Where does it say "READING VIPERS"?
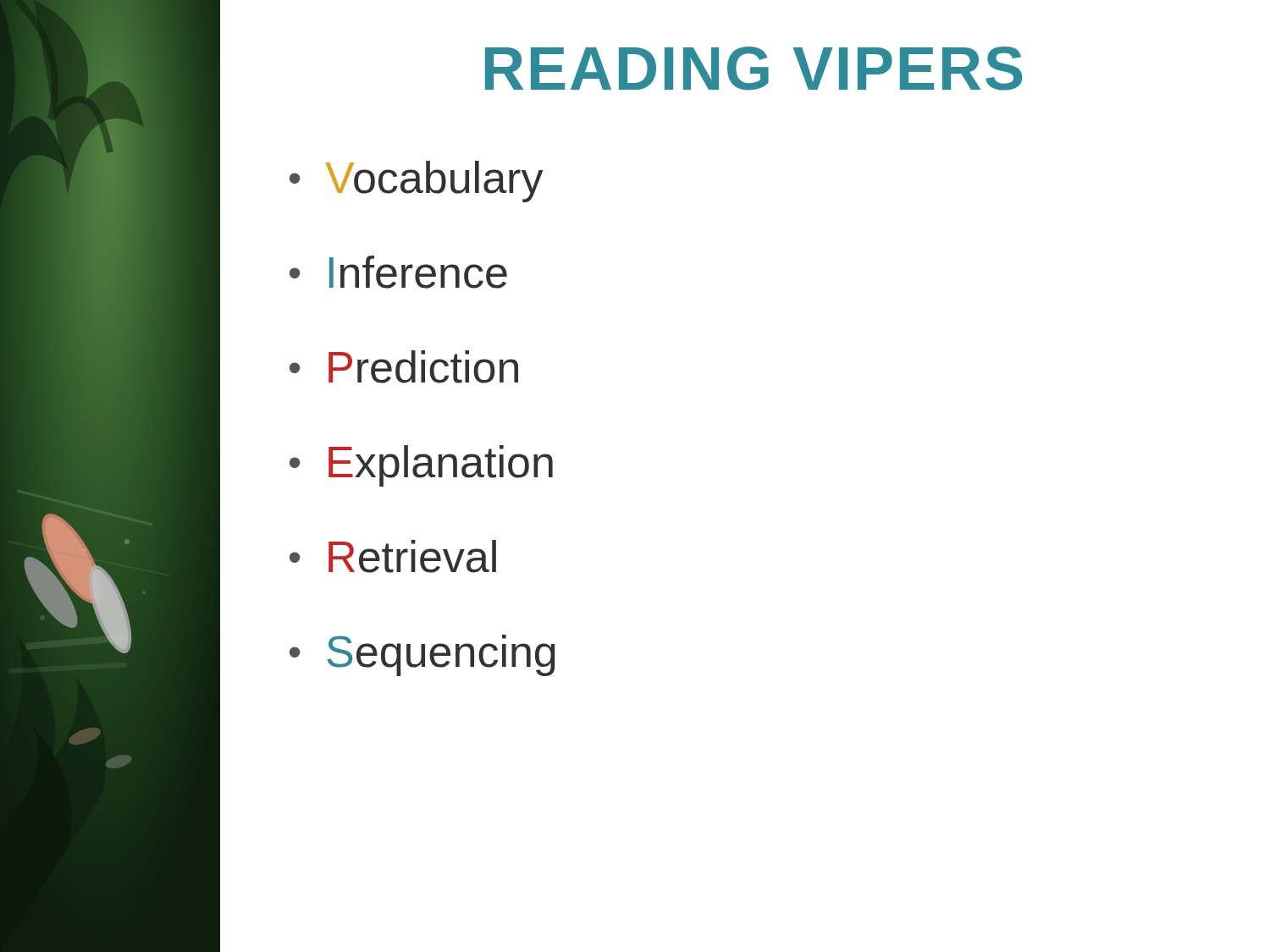This screenshot has width=1270, height=952. [753, 69]
